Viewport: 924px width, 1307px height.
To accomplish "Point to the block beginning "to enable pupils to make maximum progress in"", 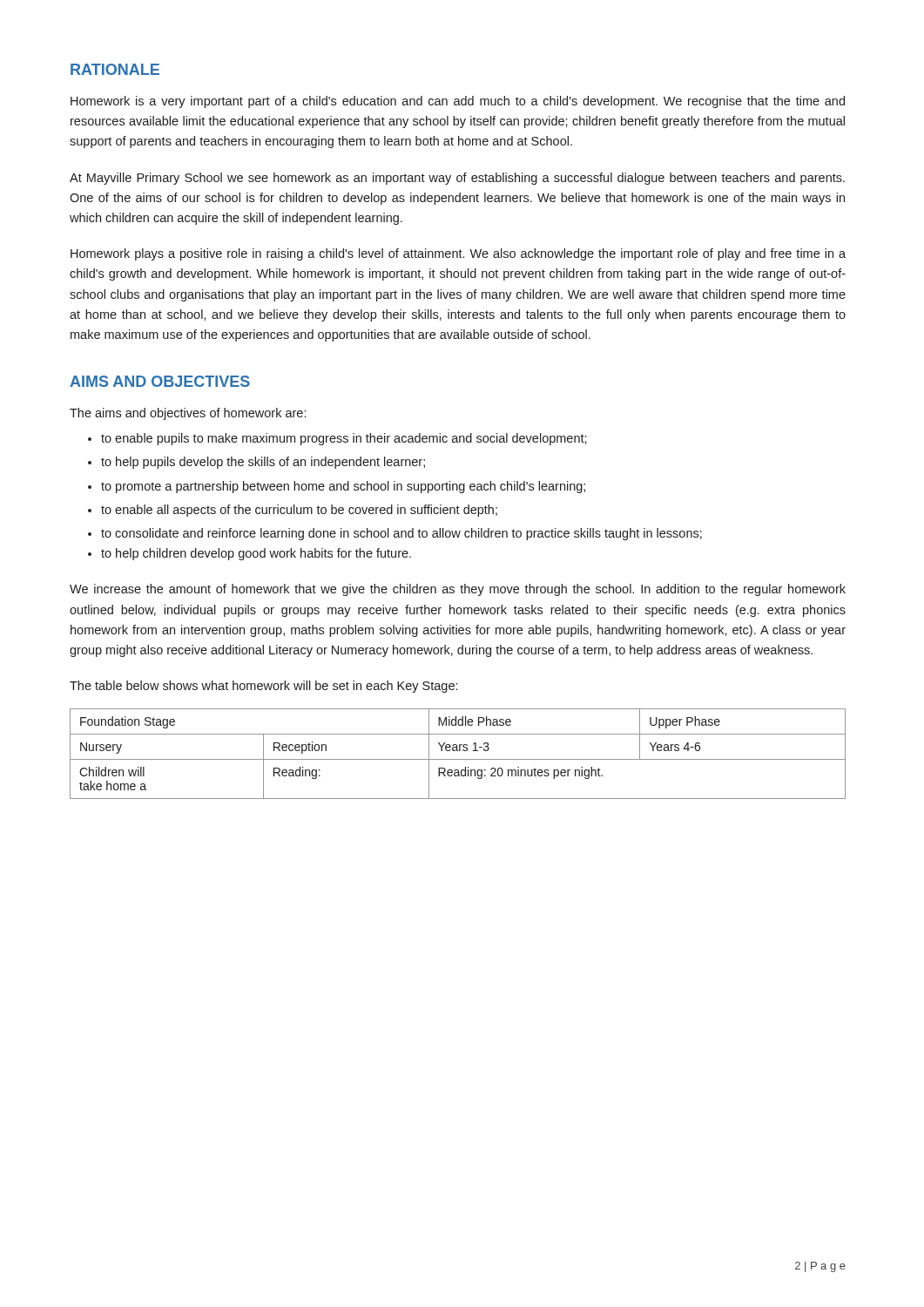I will [344, 438].
